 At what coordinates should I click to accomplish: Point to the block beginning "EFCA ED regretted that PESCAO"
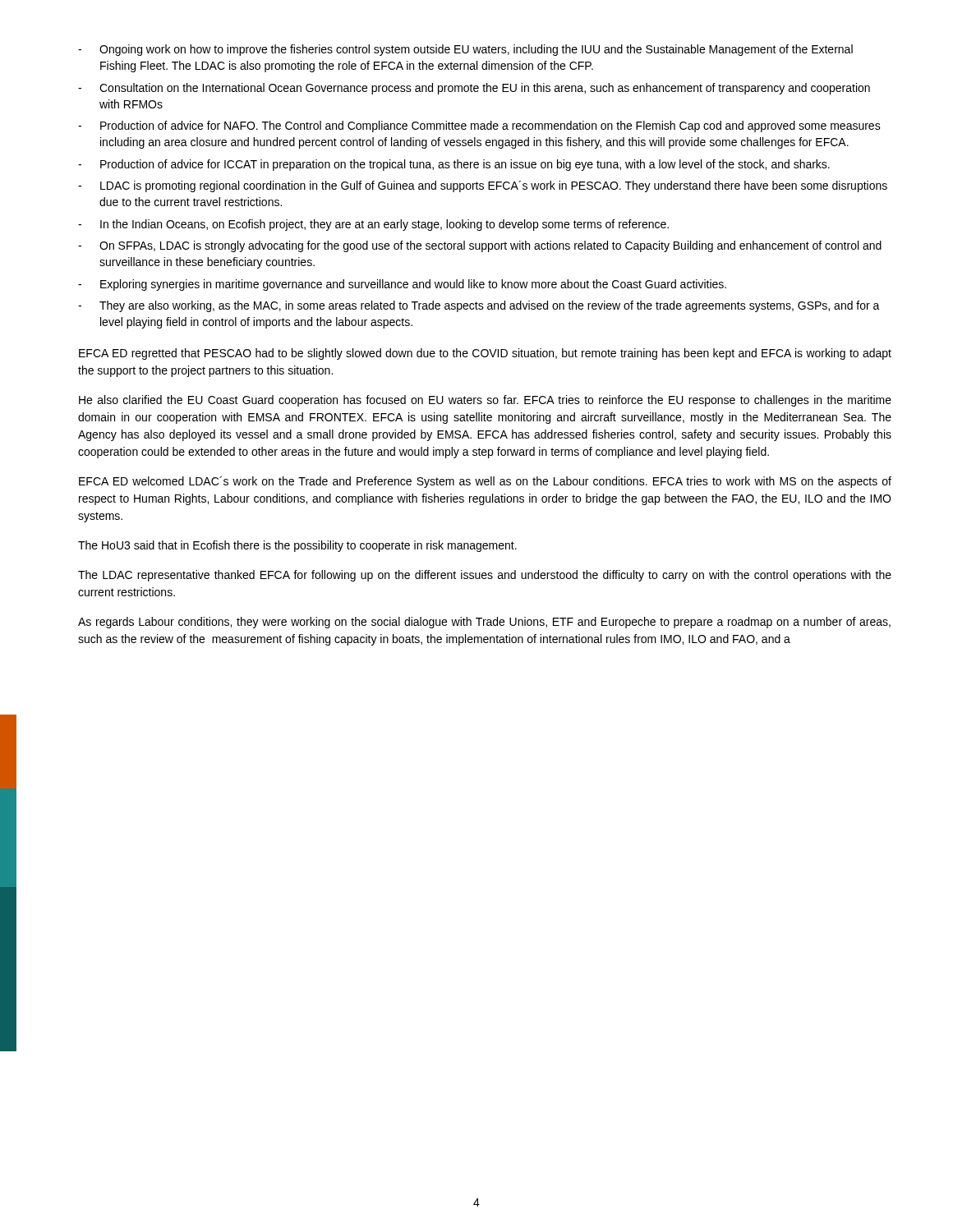[485, 362]
